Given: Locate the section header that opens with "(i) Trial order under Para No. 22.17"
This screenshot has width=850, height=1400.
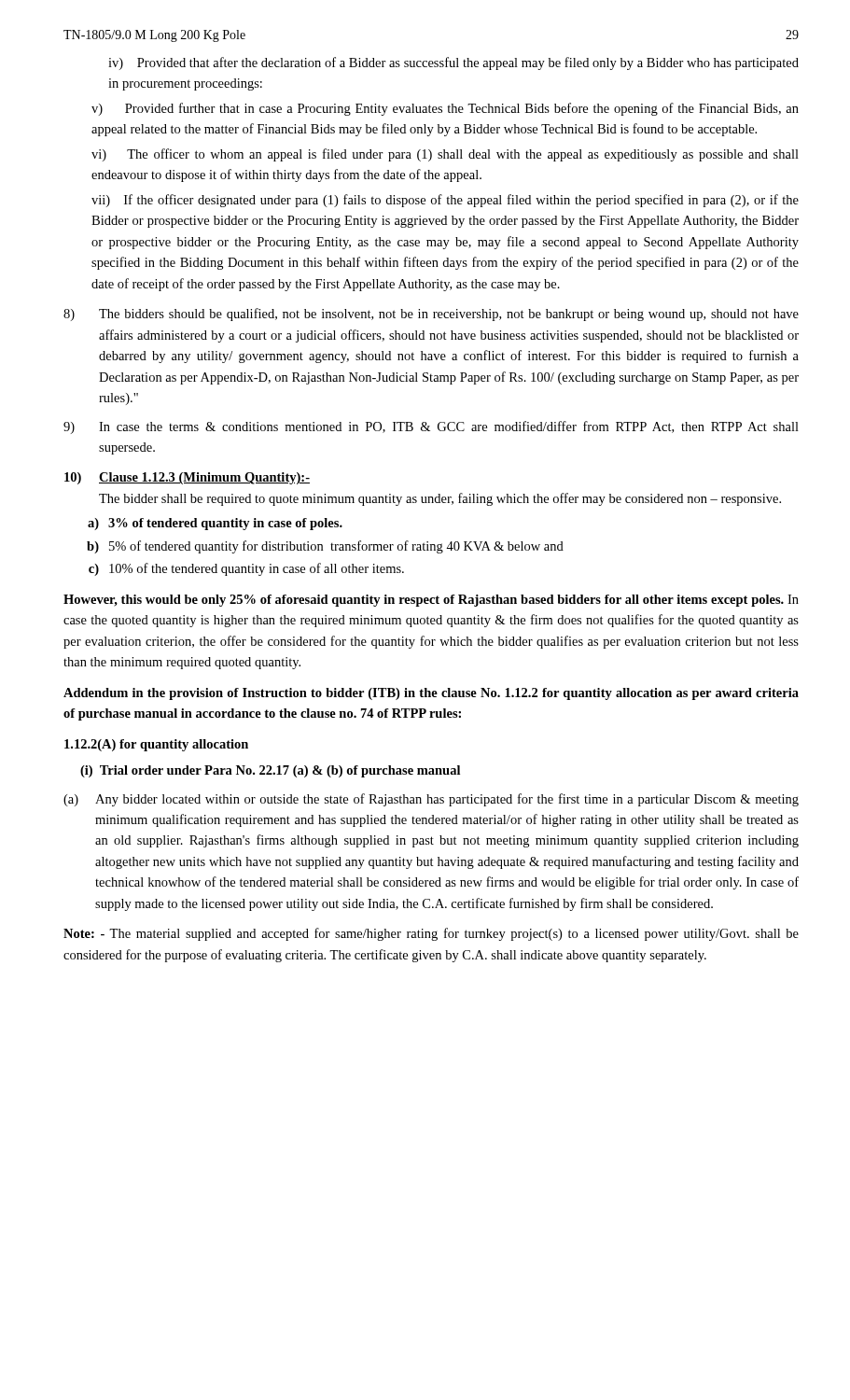Looking at the screenshot, I should (270, 770).
